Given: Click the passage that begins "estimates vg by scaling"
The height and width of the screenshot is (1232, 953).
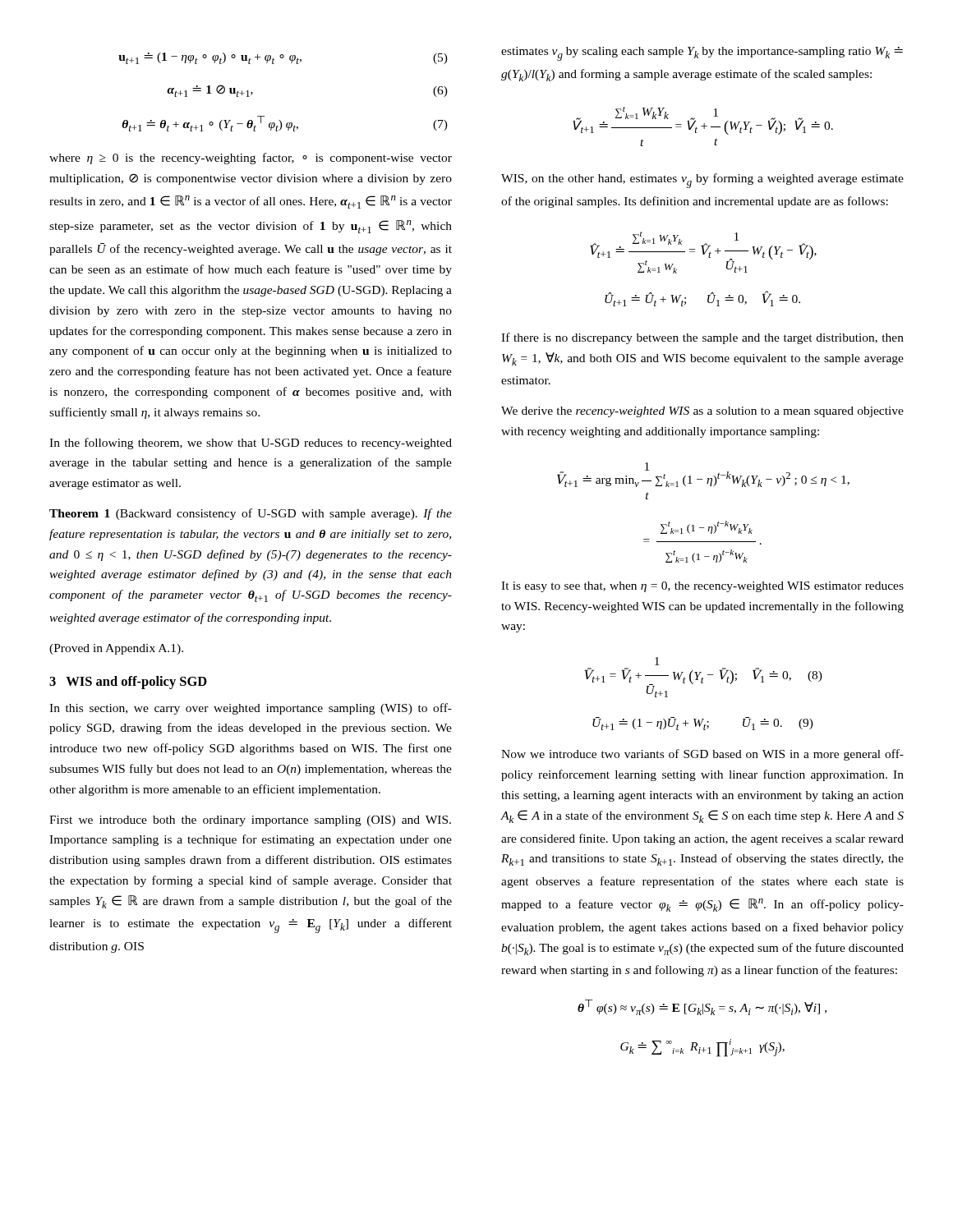Looking at the screenshot, I should tap(702, 64).
